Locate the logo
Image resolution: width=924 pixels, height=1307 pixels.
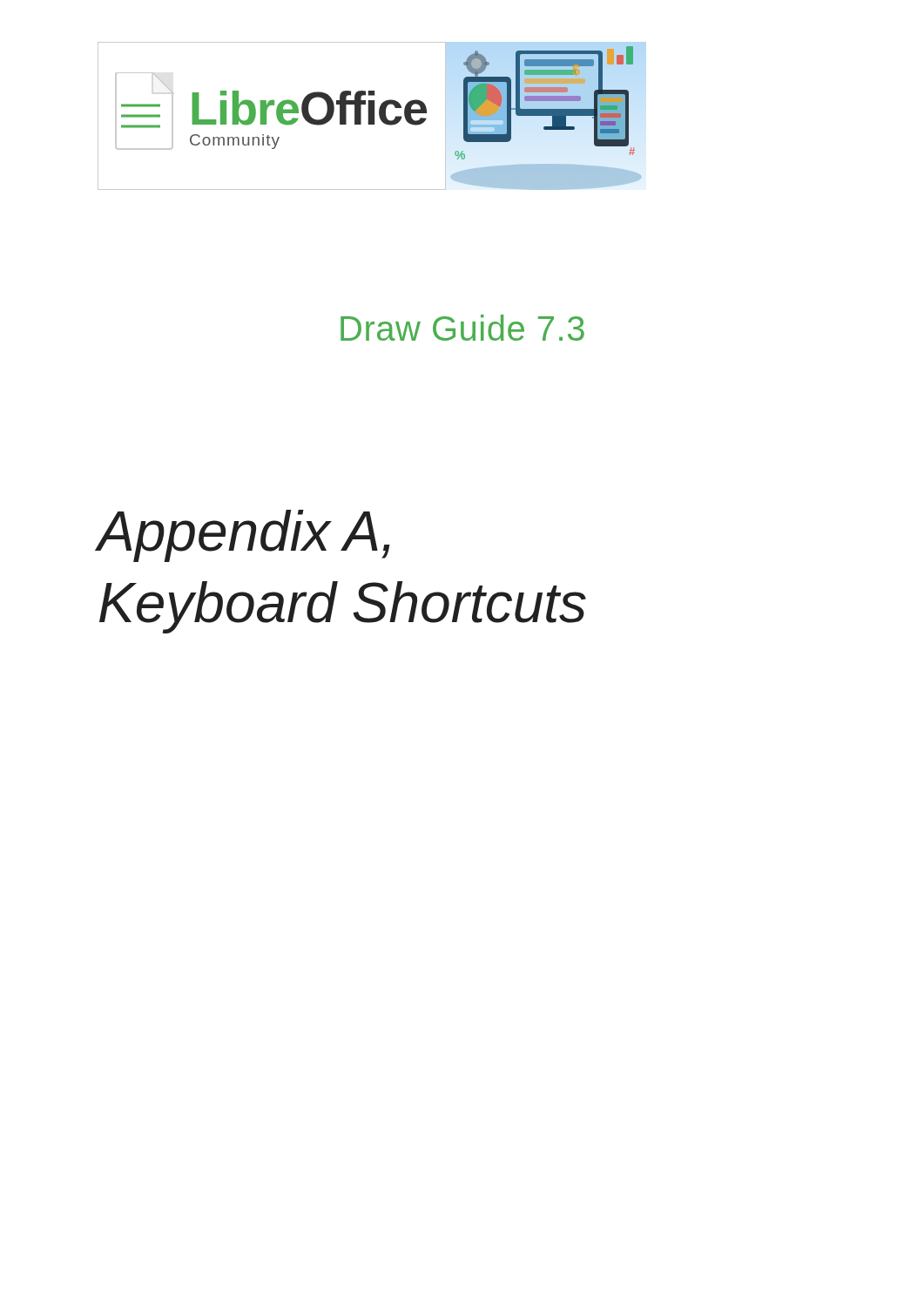click(372, 116)
